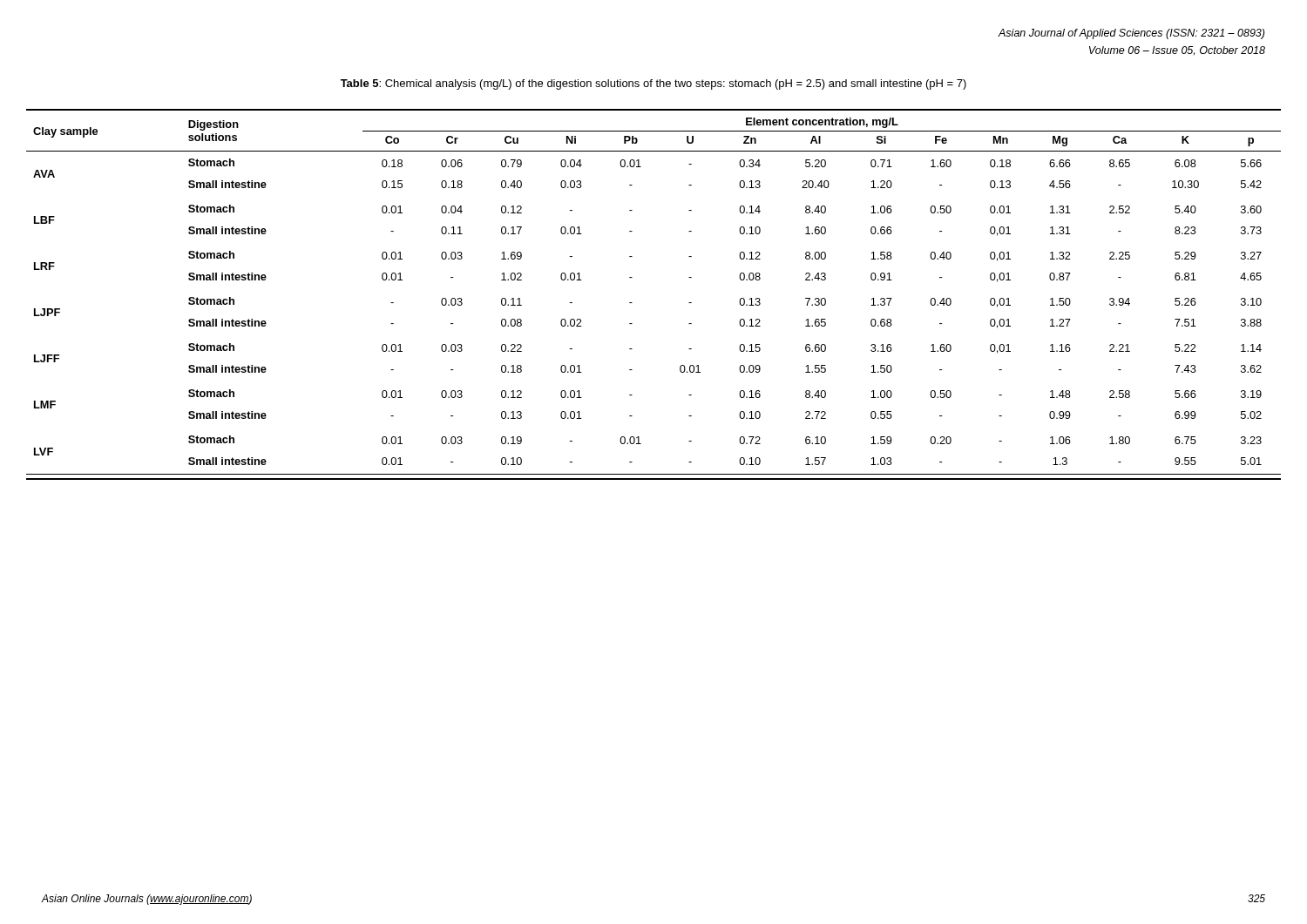The height and width of the screenshot is (924, 1307).
Task: Locate the caption that says "Table 5: Chemical analysis"
Action: (x=654, y=83)
